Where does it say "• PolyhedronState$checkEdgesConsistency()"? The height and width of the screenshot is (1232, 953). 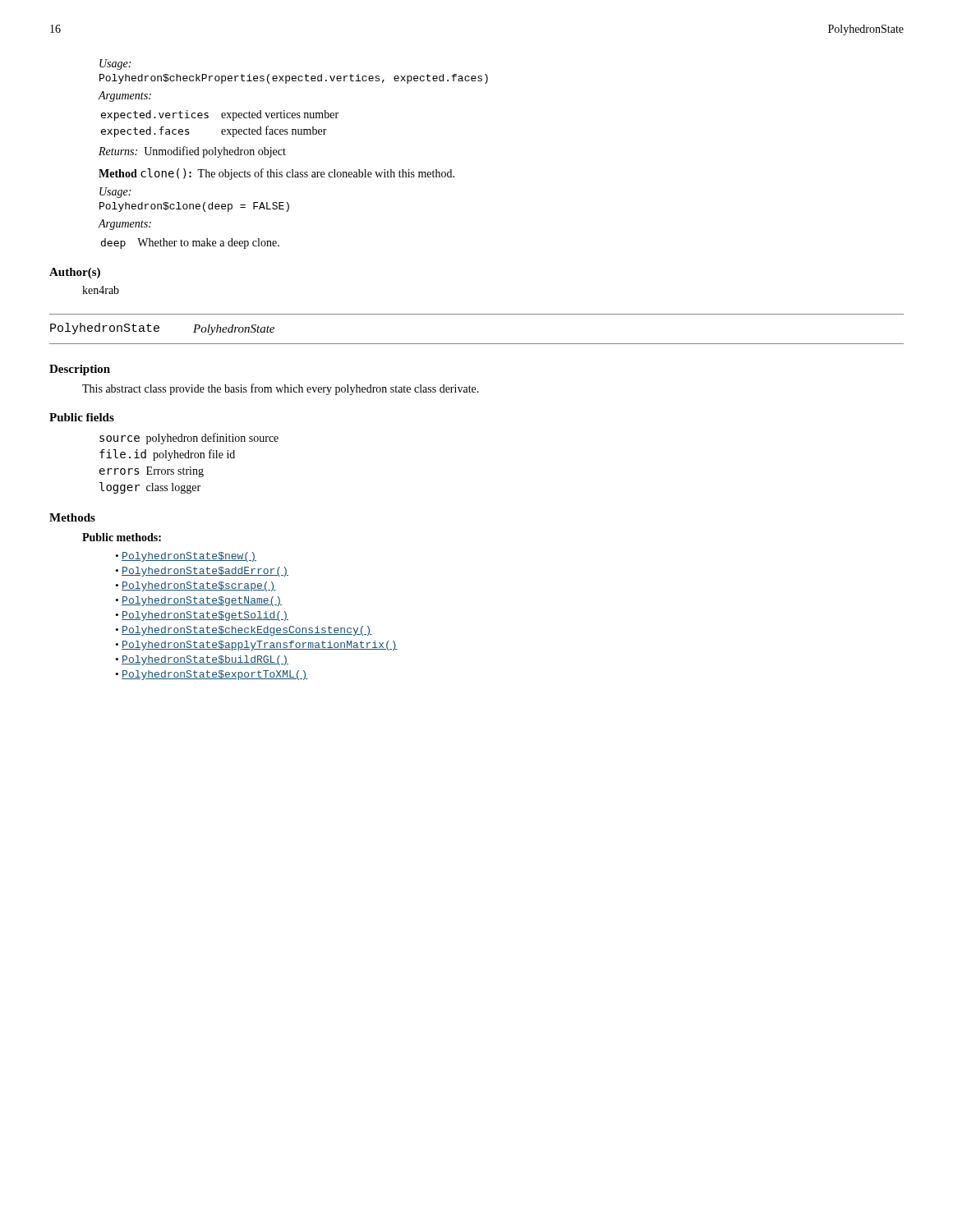[x=243, y=630]
